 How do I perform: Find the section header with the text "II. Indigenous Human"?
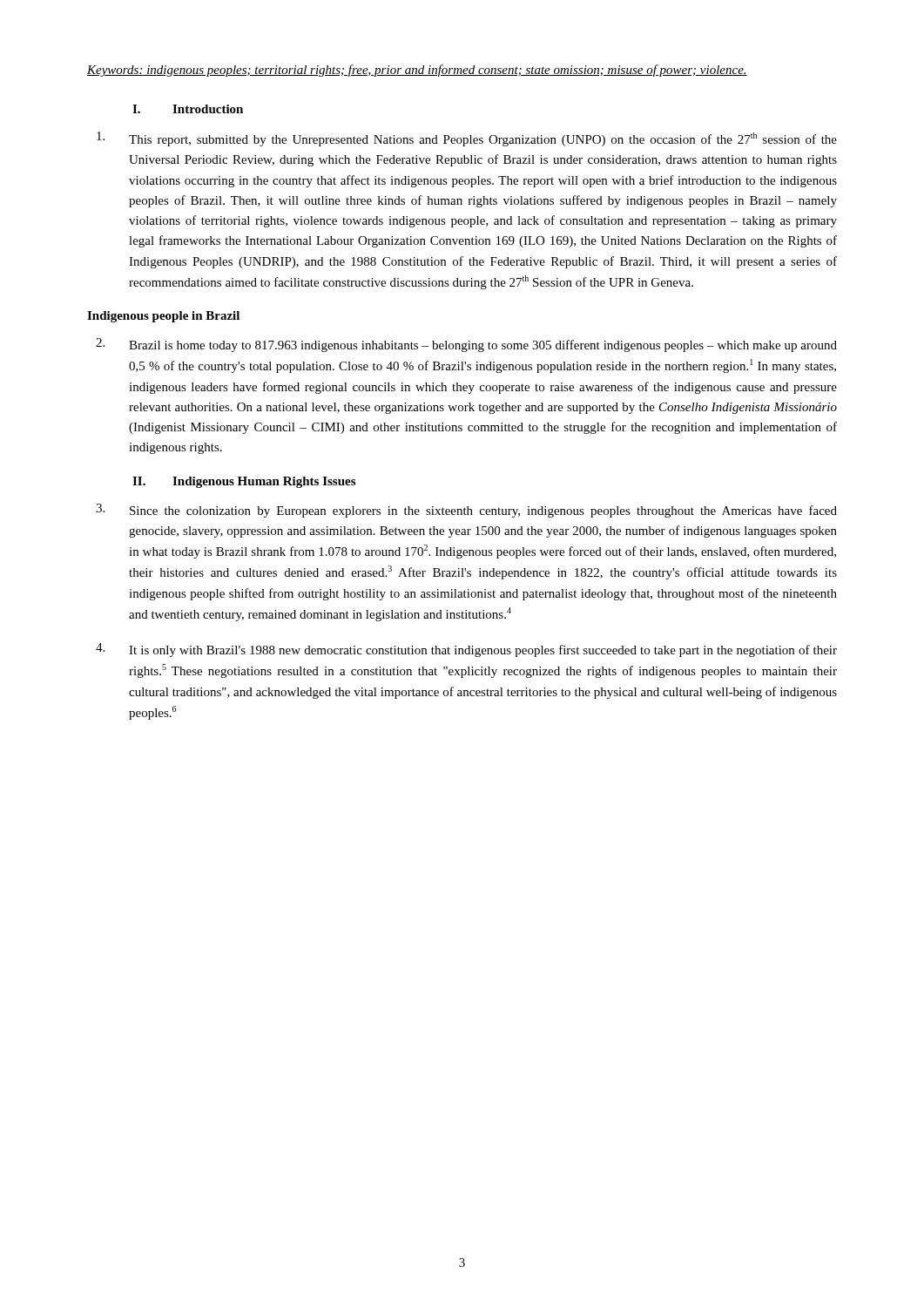(x=244, y=481)
